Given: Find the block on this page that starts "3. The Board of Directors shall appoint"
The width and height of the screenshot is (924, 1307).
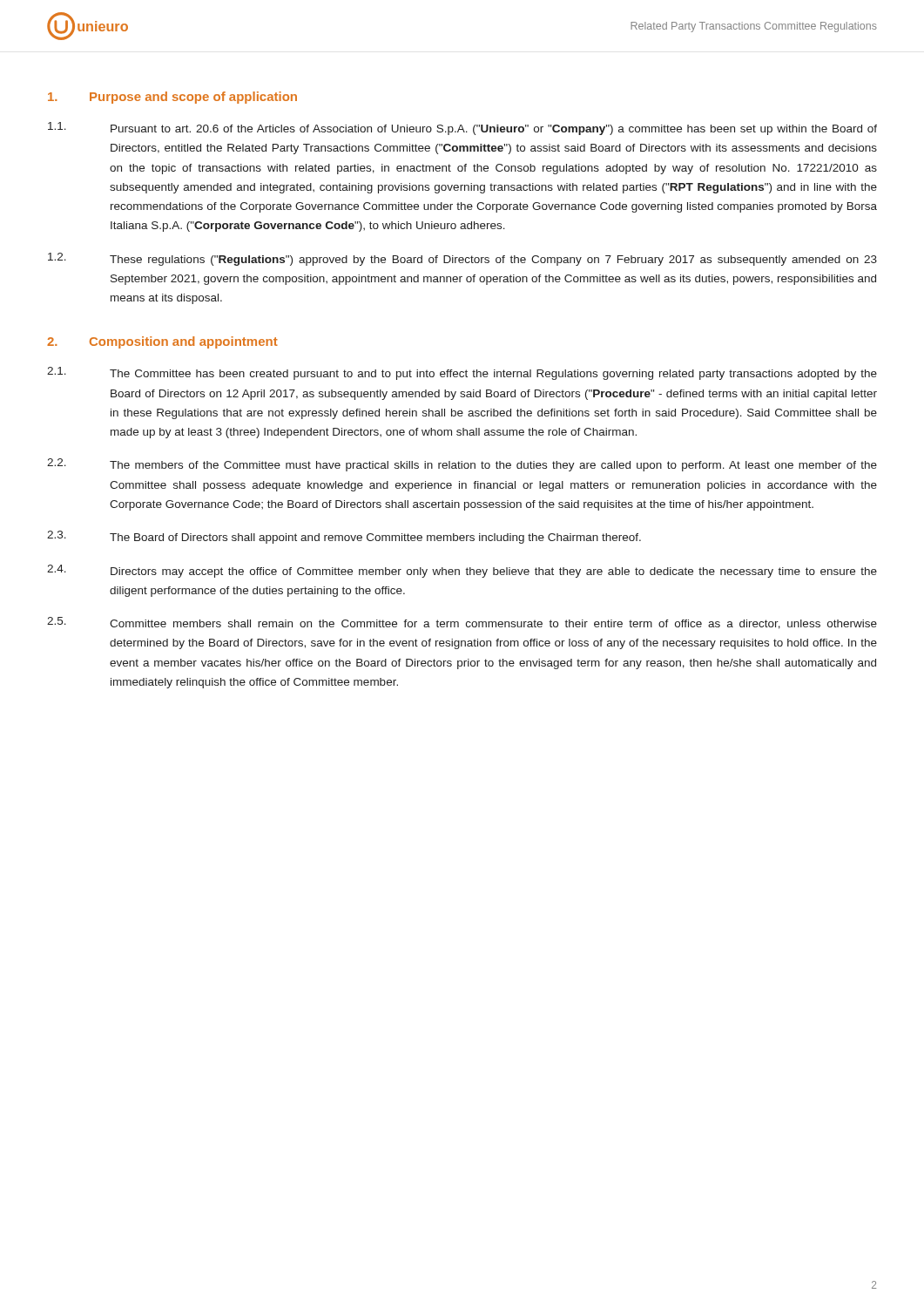Looking at the screenshot, I should pyautogui.click(x=462, y=538).
